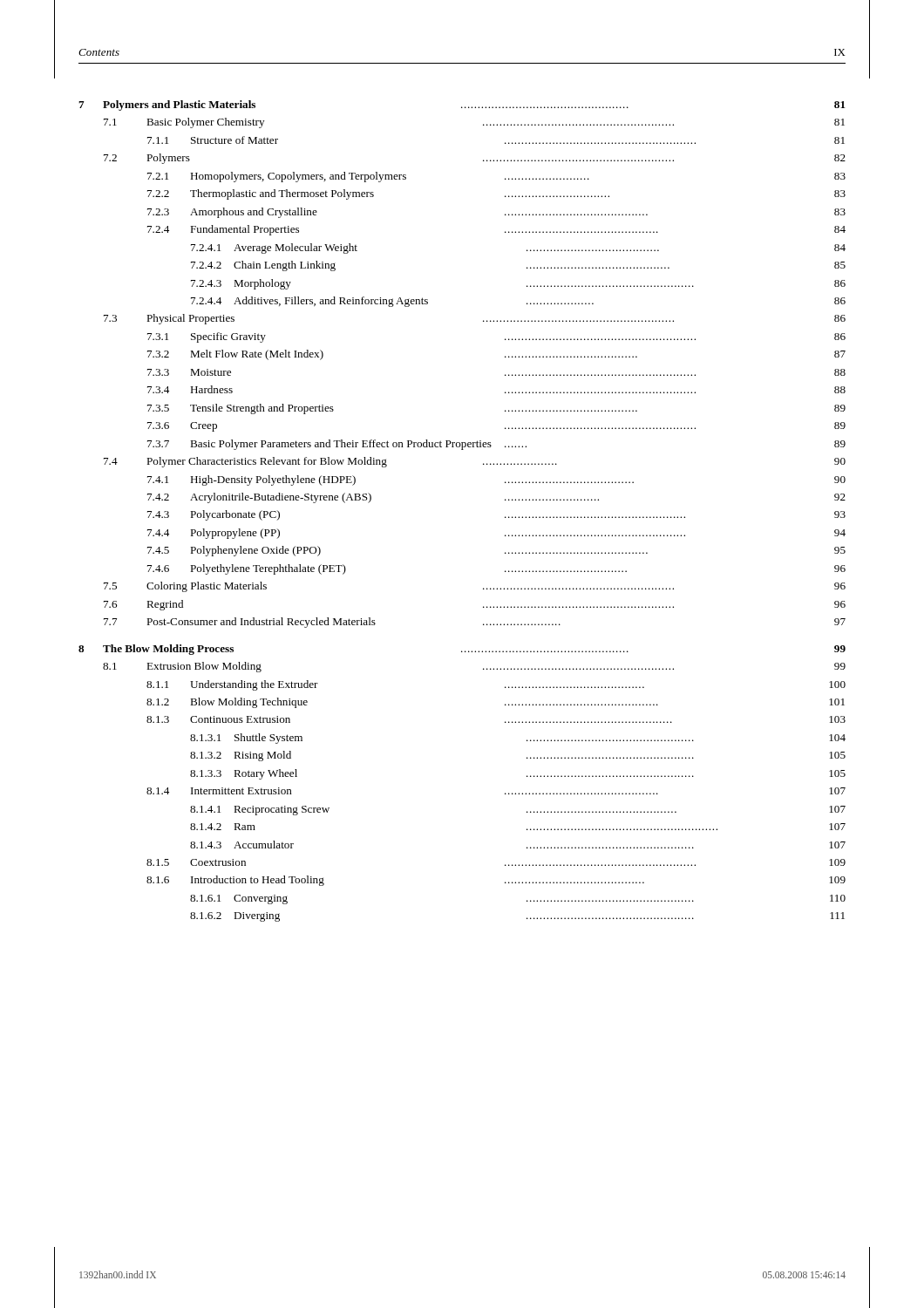
Task: Click on the list item that says "7 Polymers and"
Action: [x=462, y=105]
